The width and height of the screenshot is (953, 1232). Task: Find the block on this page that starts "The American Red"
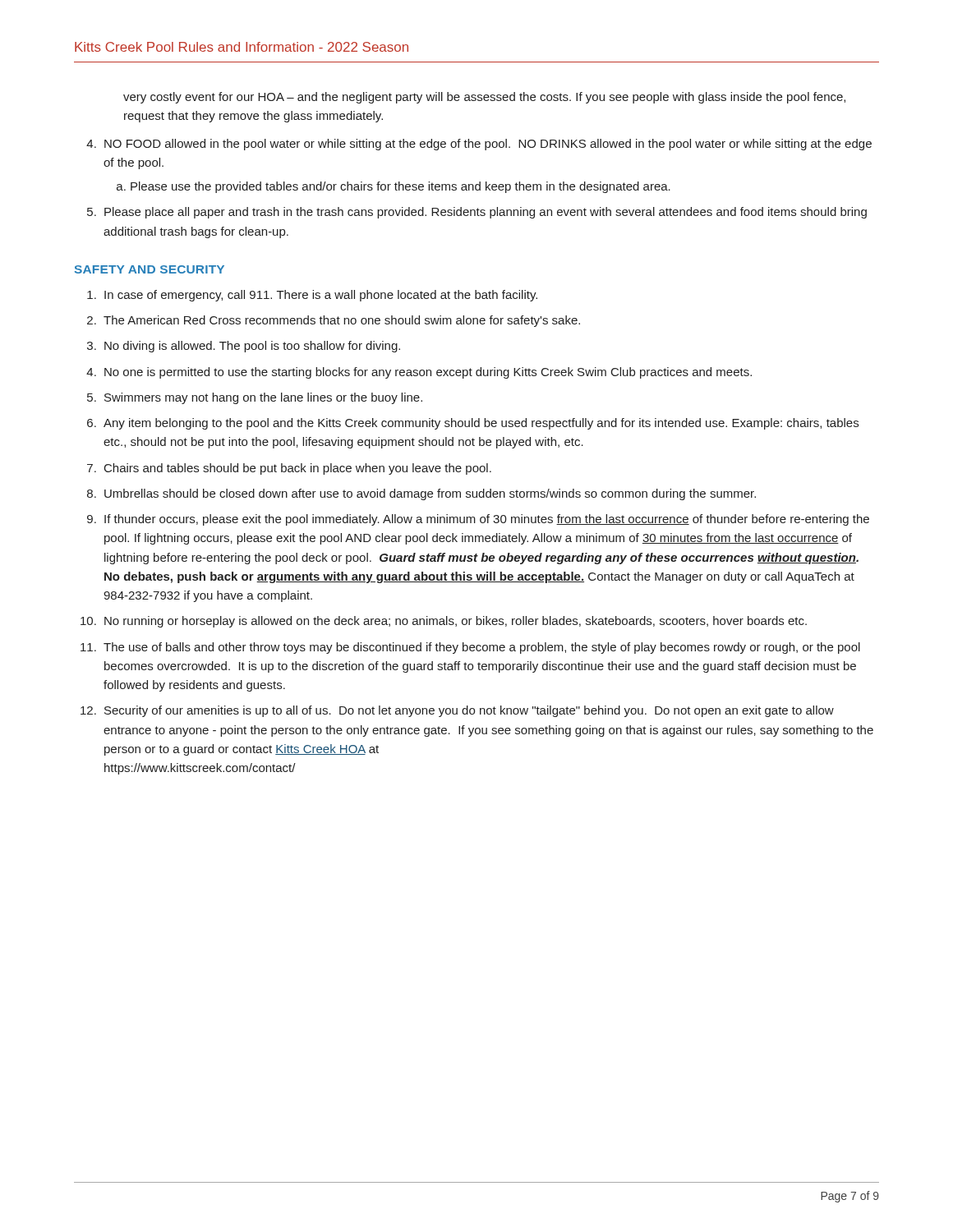pos(342,320)
